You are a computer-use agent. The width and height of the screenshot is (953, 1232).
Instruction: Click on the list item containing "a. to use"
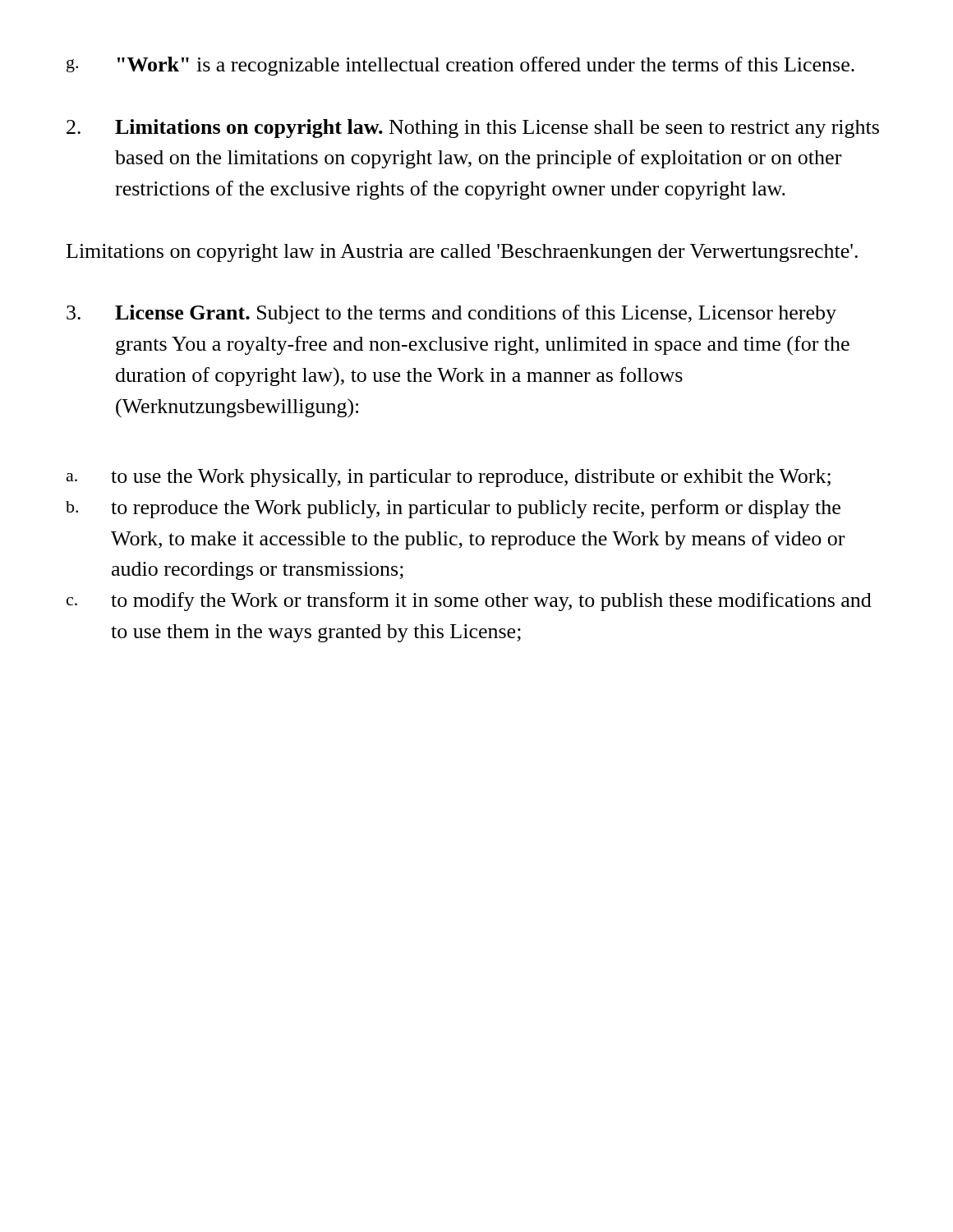pyautogui.click(x=476, y=476)
